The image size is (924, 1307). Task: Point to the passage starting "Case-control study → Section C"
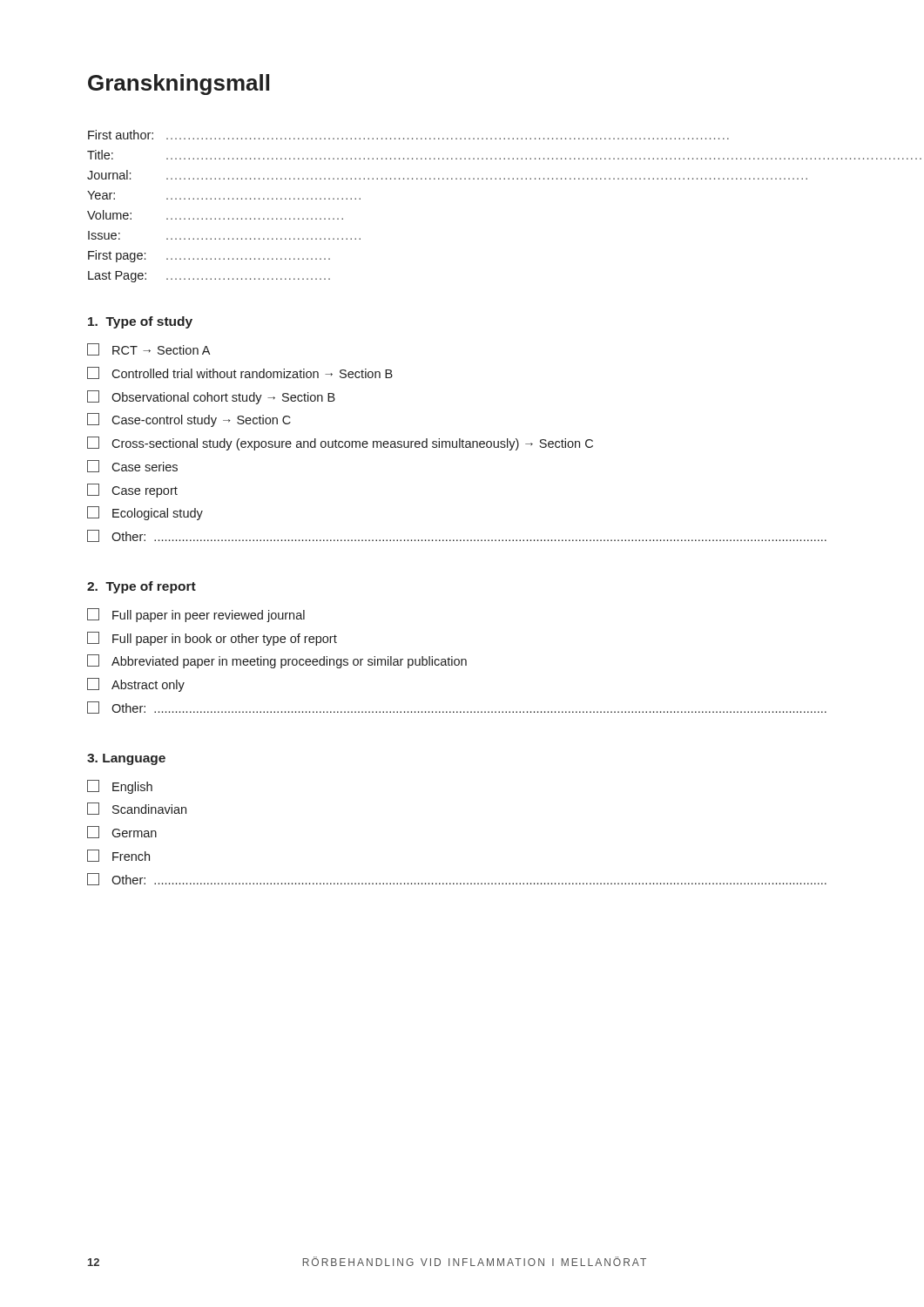(x=189, y=420)
